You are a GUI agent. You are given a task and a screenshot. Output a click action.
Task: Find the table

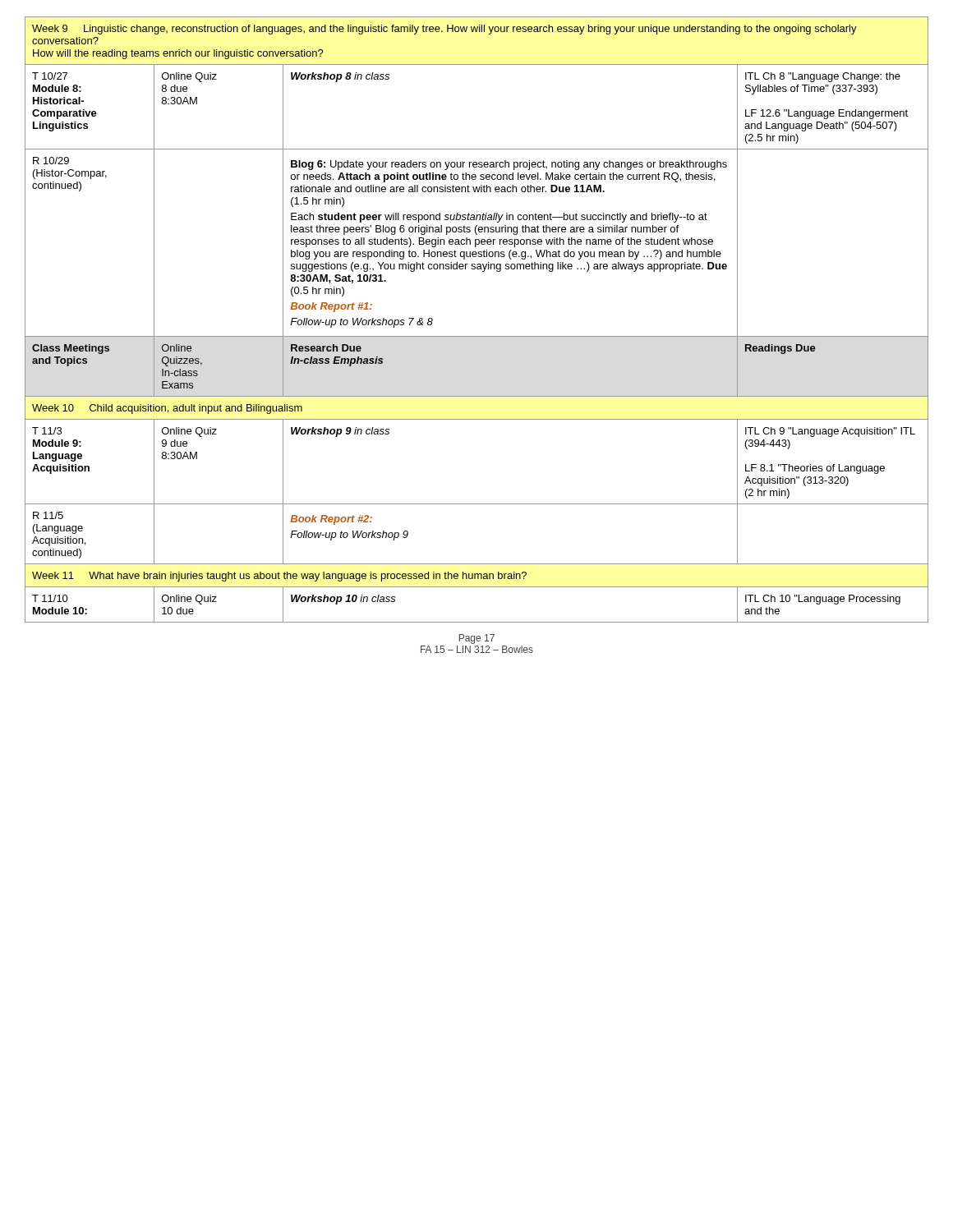pos(476,319)
